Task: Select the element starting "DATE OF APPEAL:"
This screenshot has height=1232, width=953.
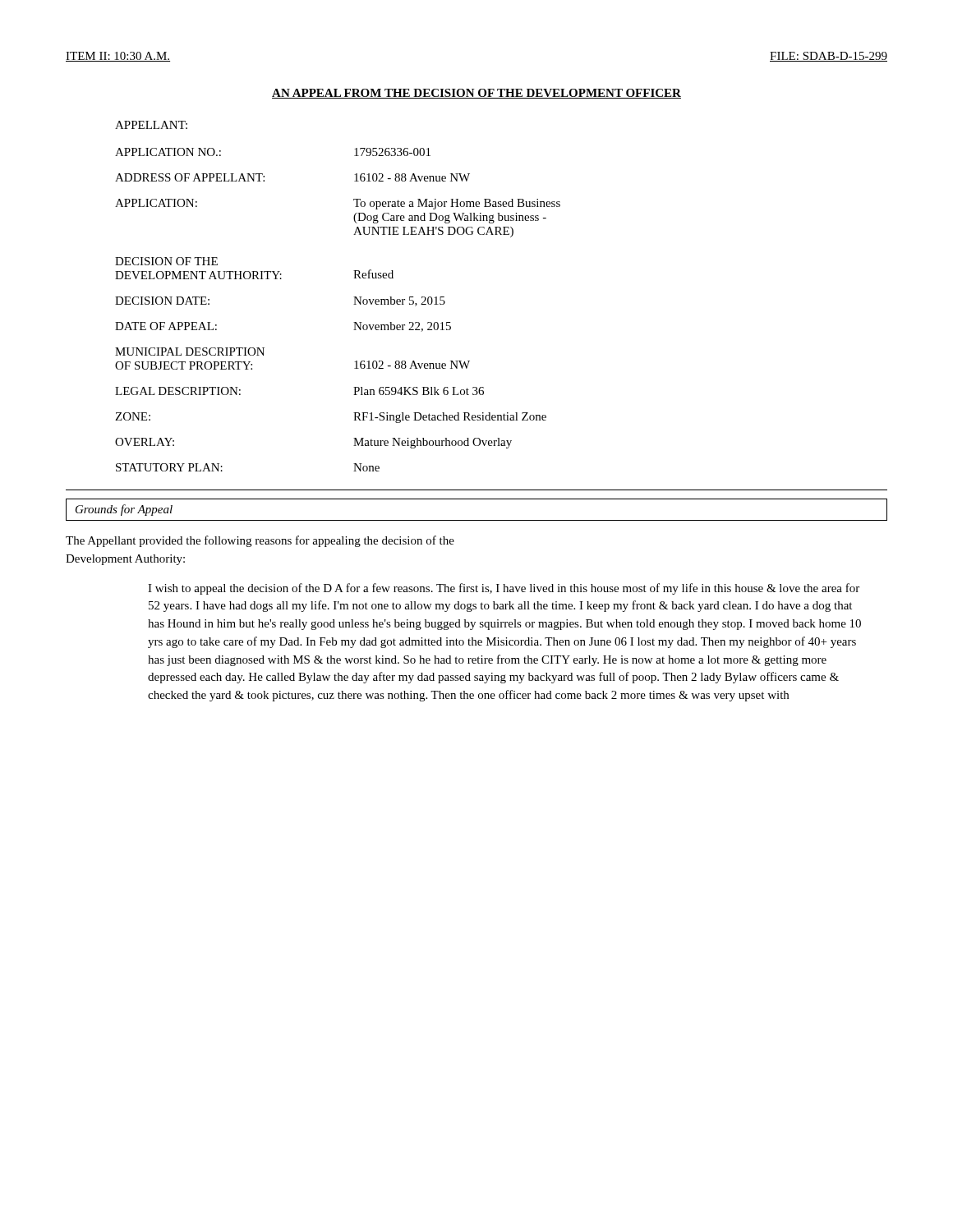Action: 161,326
